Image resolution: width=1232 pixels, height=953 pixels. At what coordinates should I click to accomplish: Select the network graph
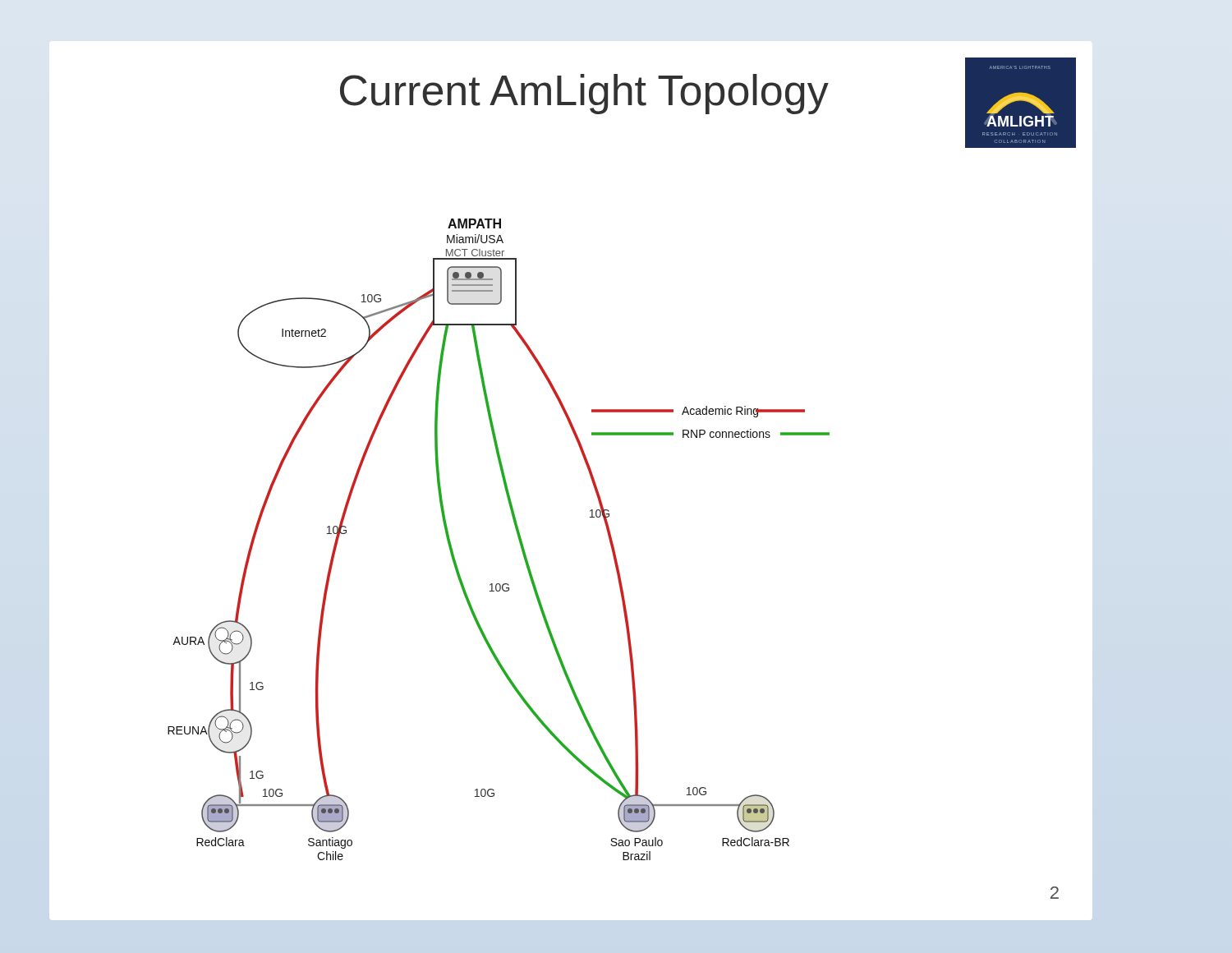[563, 509]
